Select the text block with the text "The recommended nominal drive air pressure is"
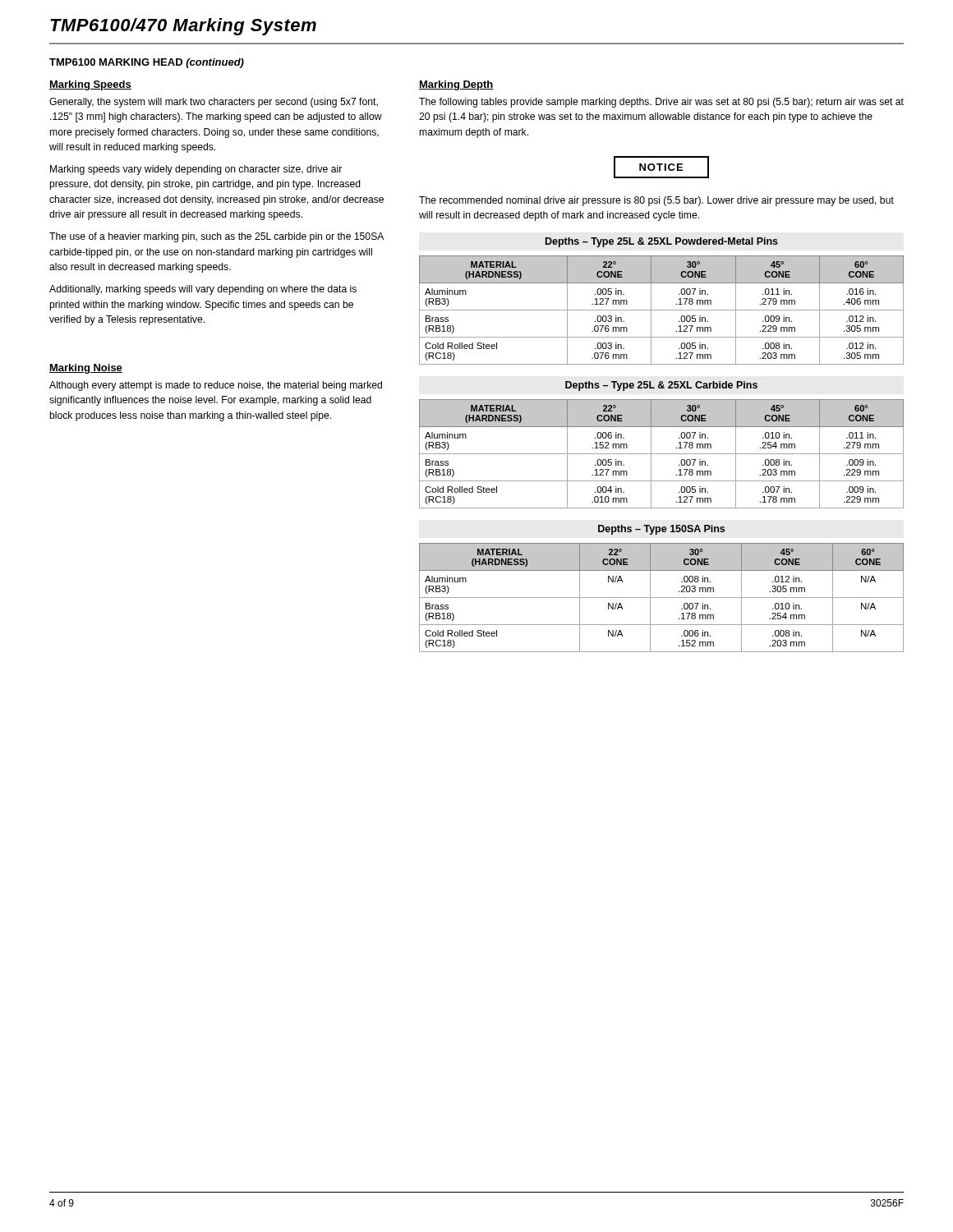Viewport: 953px width, 1232px height. click(656, 208)
